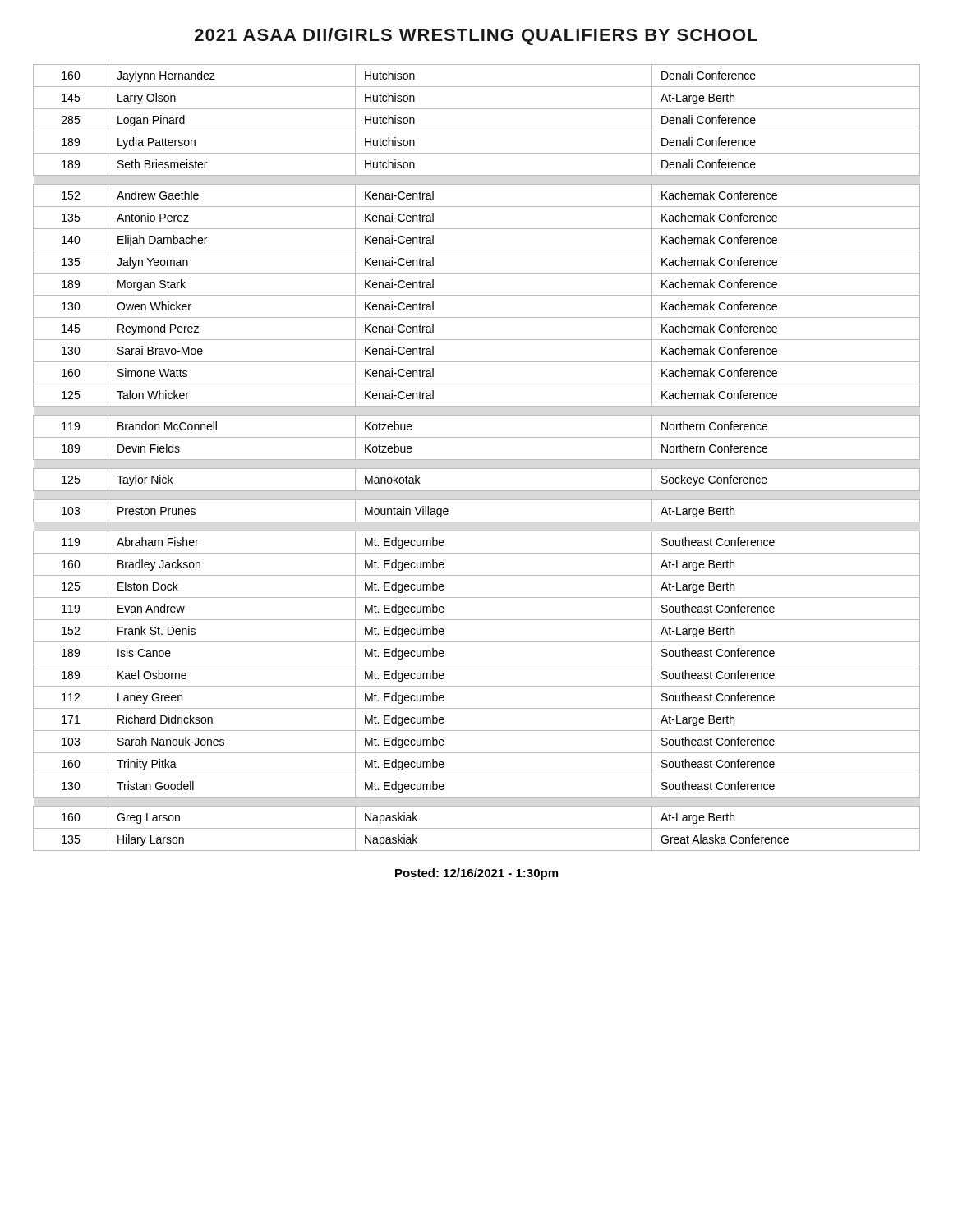This screenshot has height=1232, width=953.
Task: Locate the table
Action: click(x=476, y=458)
